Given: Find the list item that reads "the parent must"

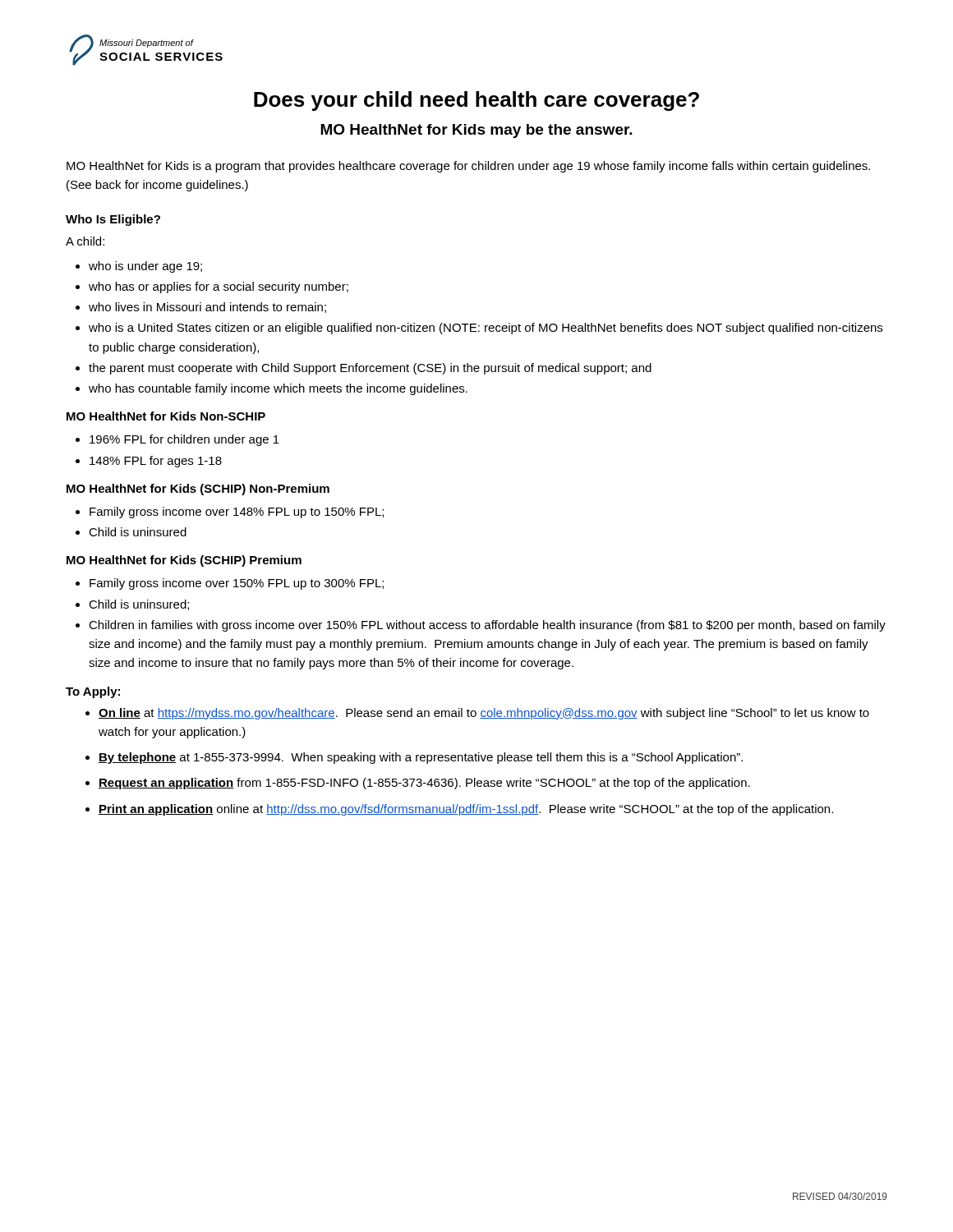Looking at the screenshot, I should [x=370, y=367].
